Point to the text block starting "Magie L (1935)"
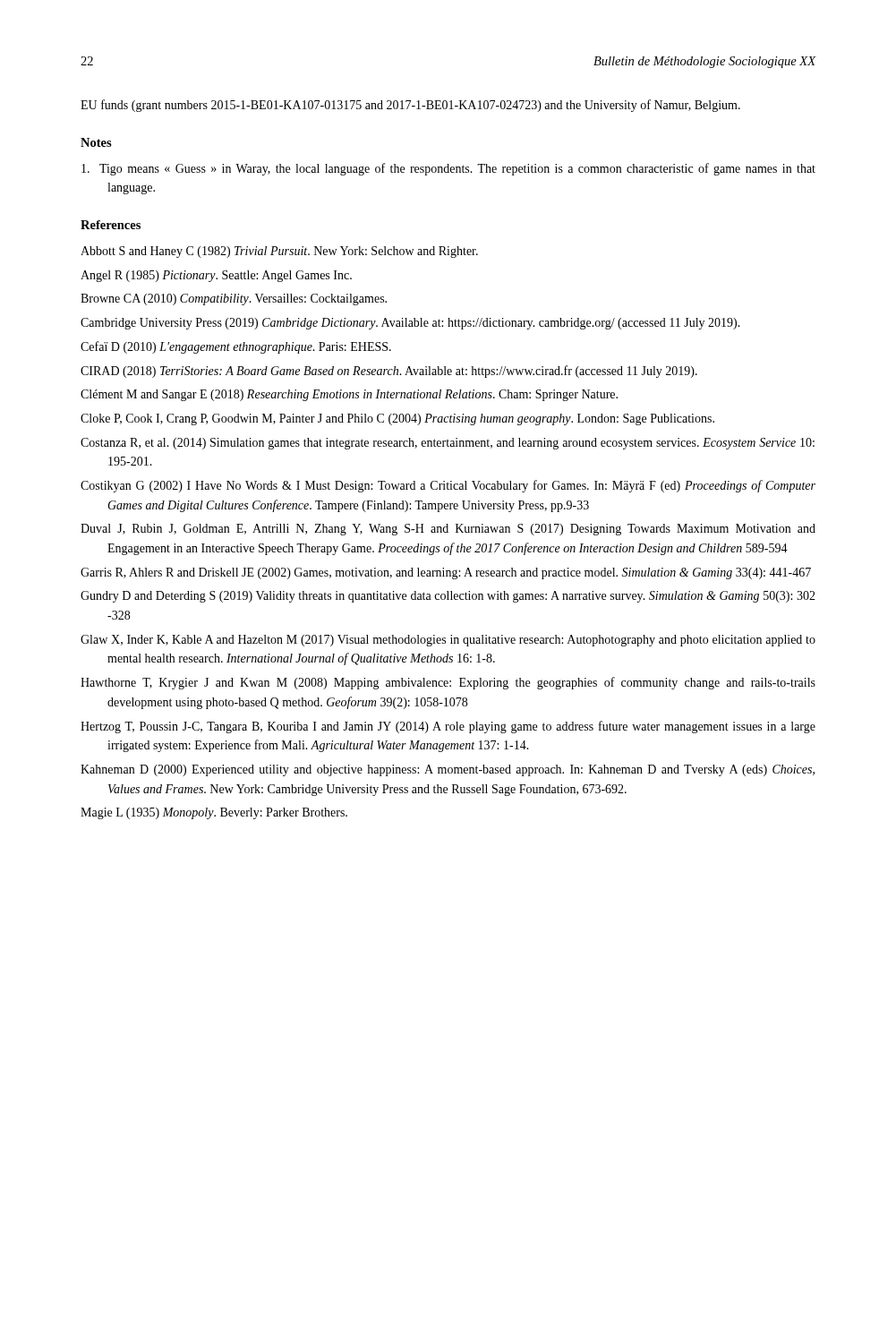 [x=214, y=813]
